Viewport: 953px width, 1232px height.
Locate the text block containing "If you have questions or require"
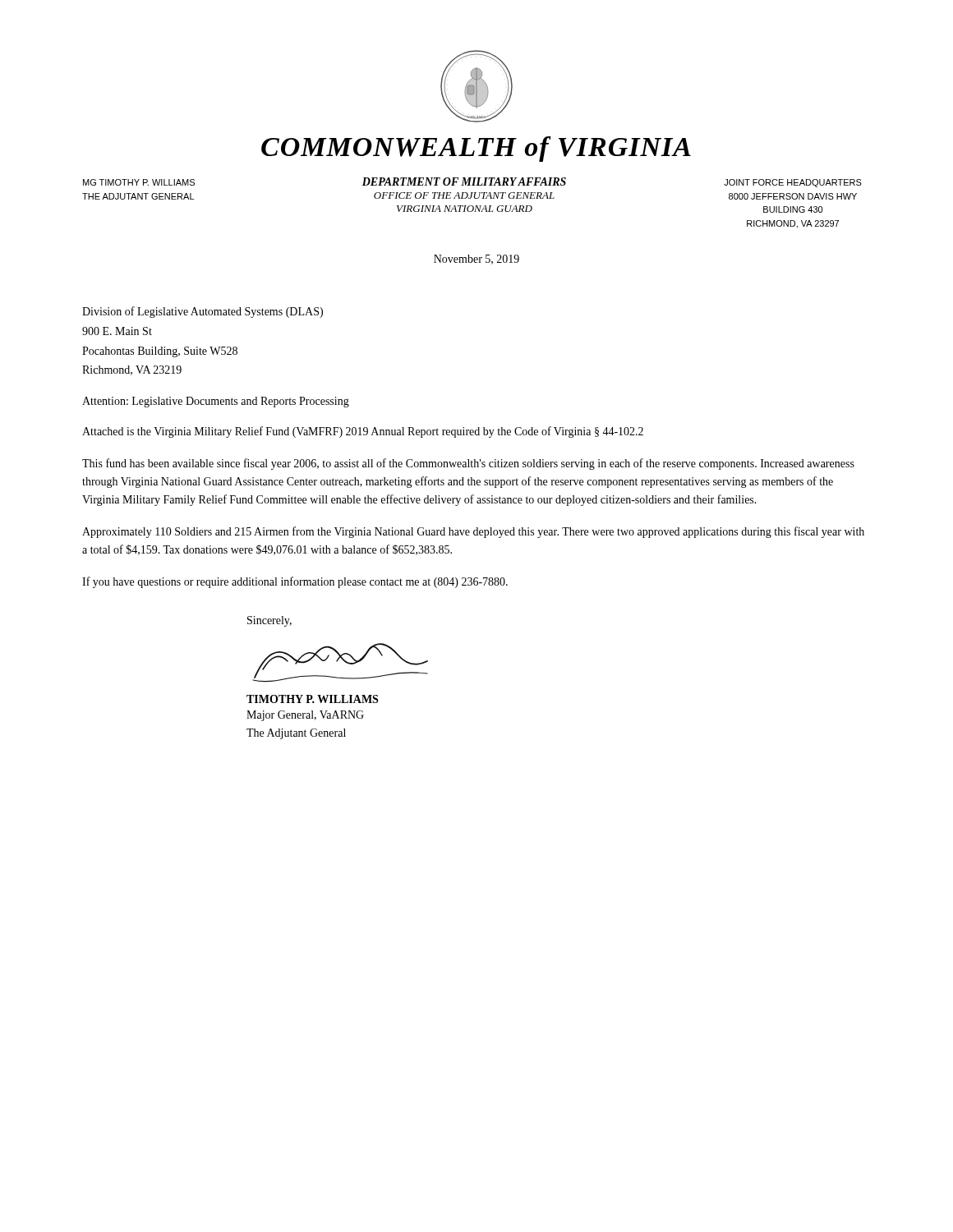pyautogui.click(x=295, y=582)
